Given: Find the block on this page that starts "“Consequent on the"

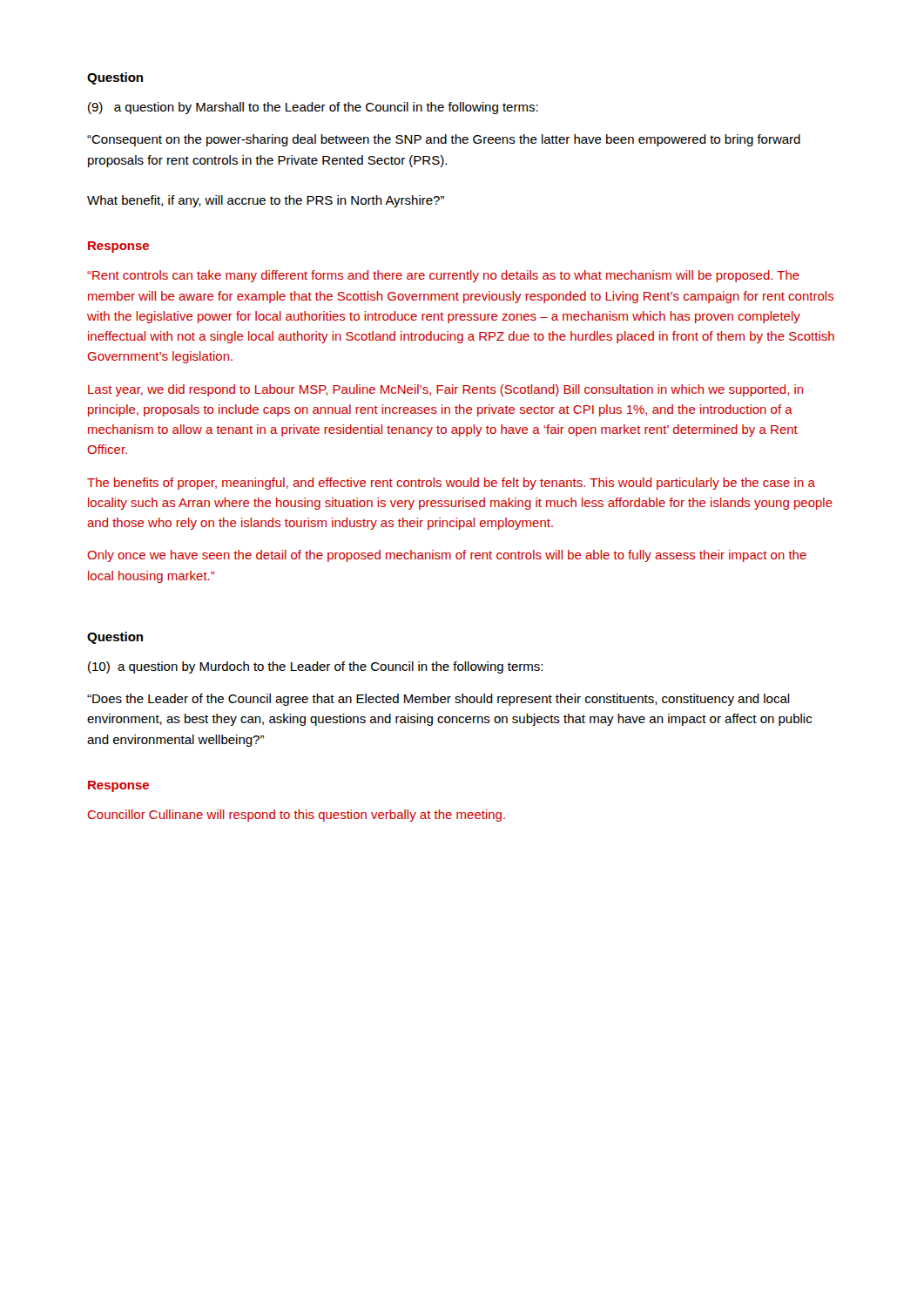Looking at the screenshot, I should [444, 170].
